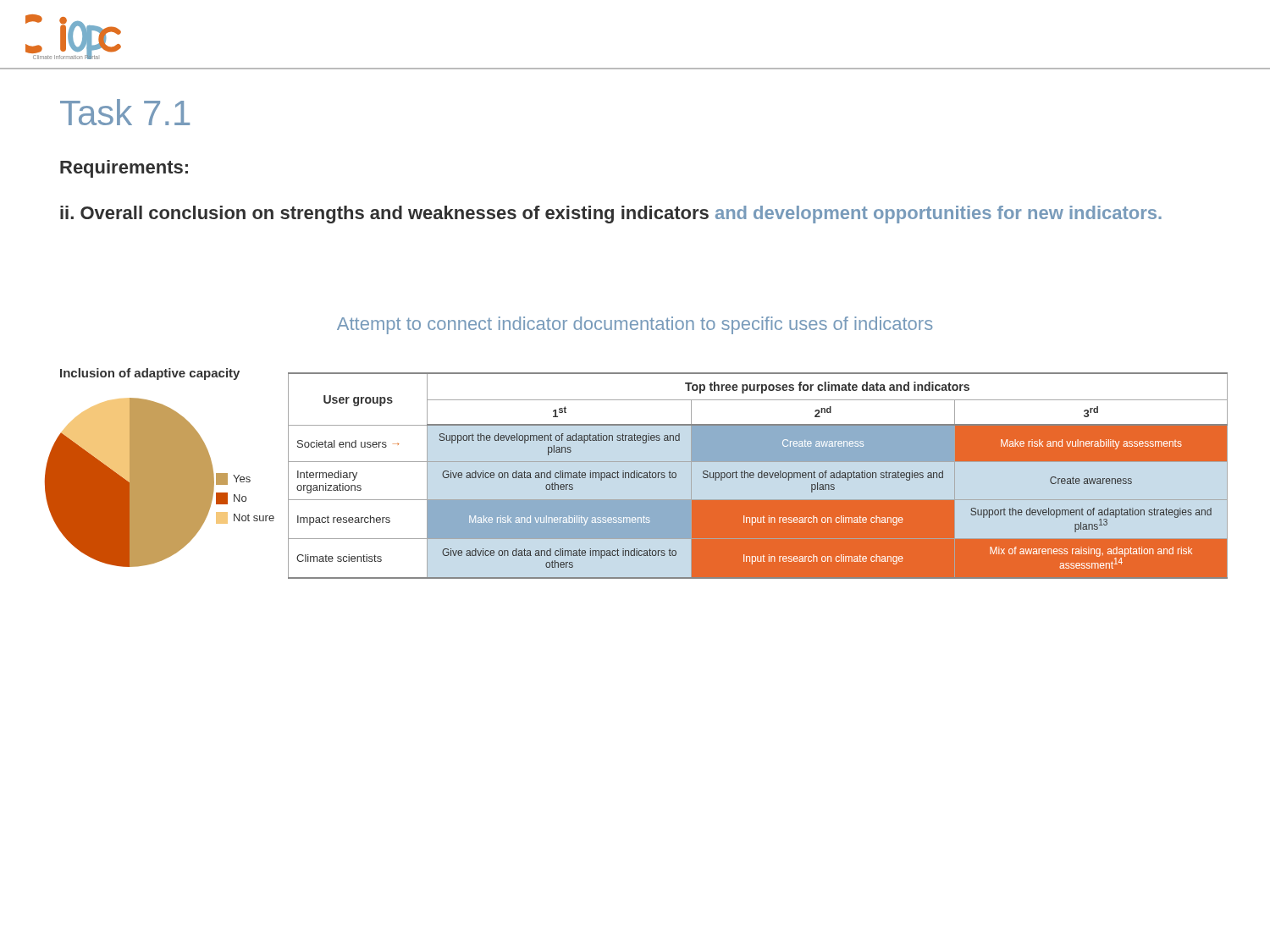The width and height of the screenshot is (1270, 952).
Task: Click on the text block that says "ii. Overall conclusion on"
Action: point(611,213)
